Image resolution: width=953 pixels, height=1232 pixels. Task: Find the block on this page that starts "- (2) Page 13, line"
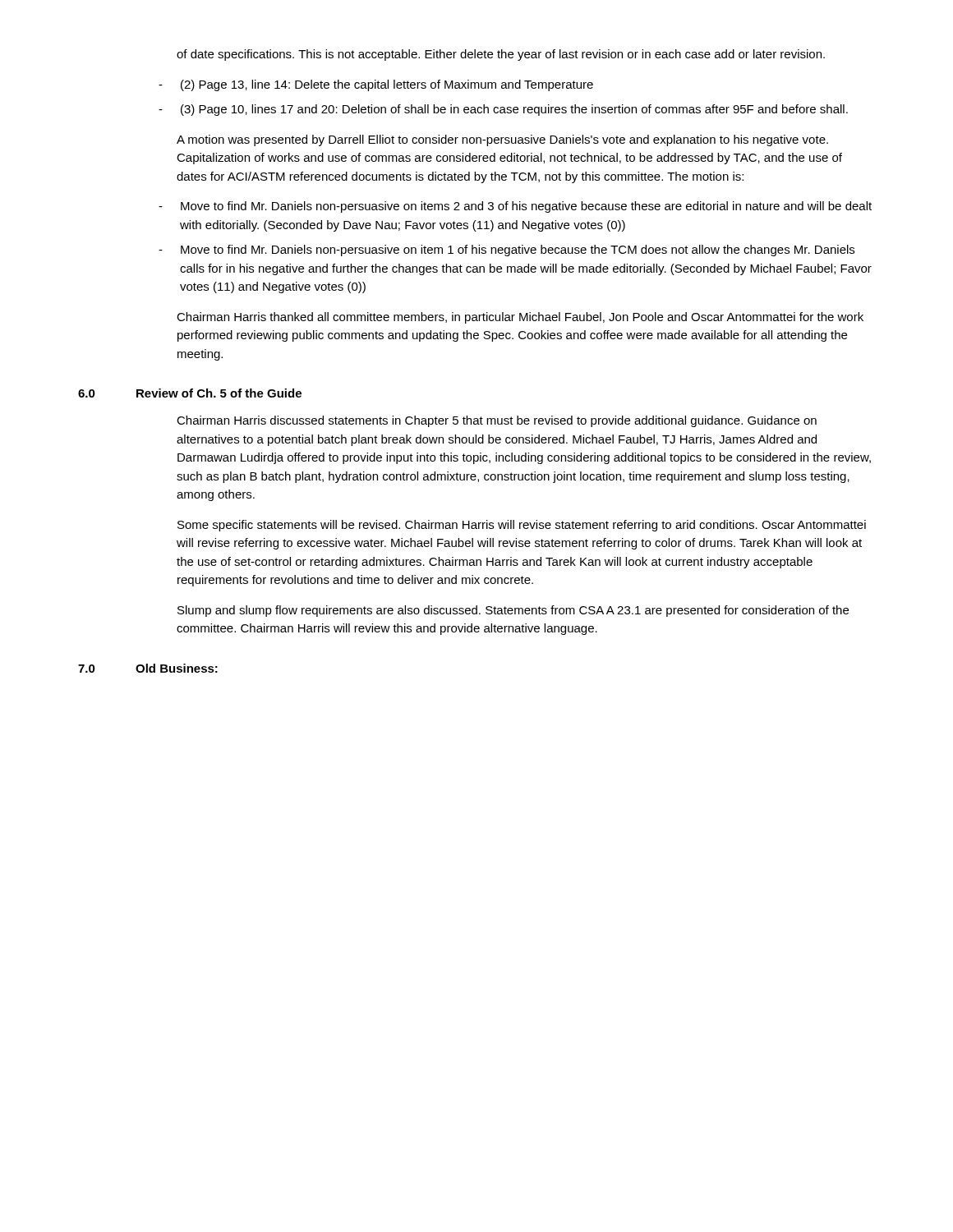tap(517, 84)
